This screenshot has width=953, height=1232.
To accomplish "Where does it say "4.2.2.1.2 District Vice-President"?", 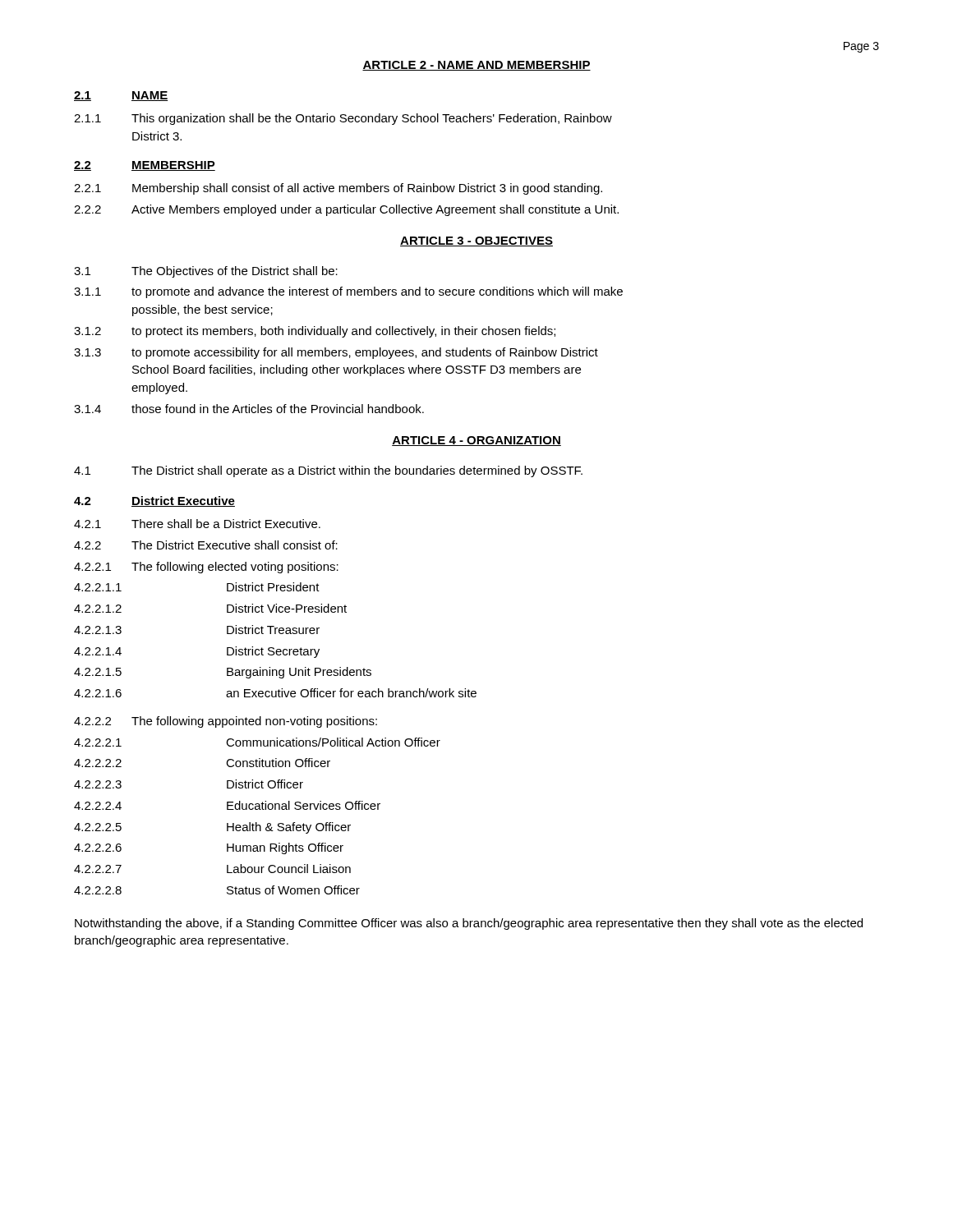I will [98, 609].
